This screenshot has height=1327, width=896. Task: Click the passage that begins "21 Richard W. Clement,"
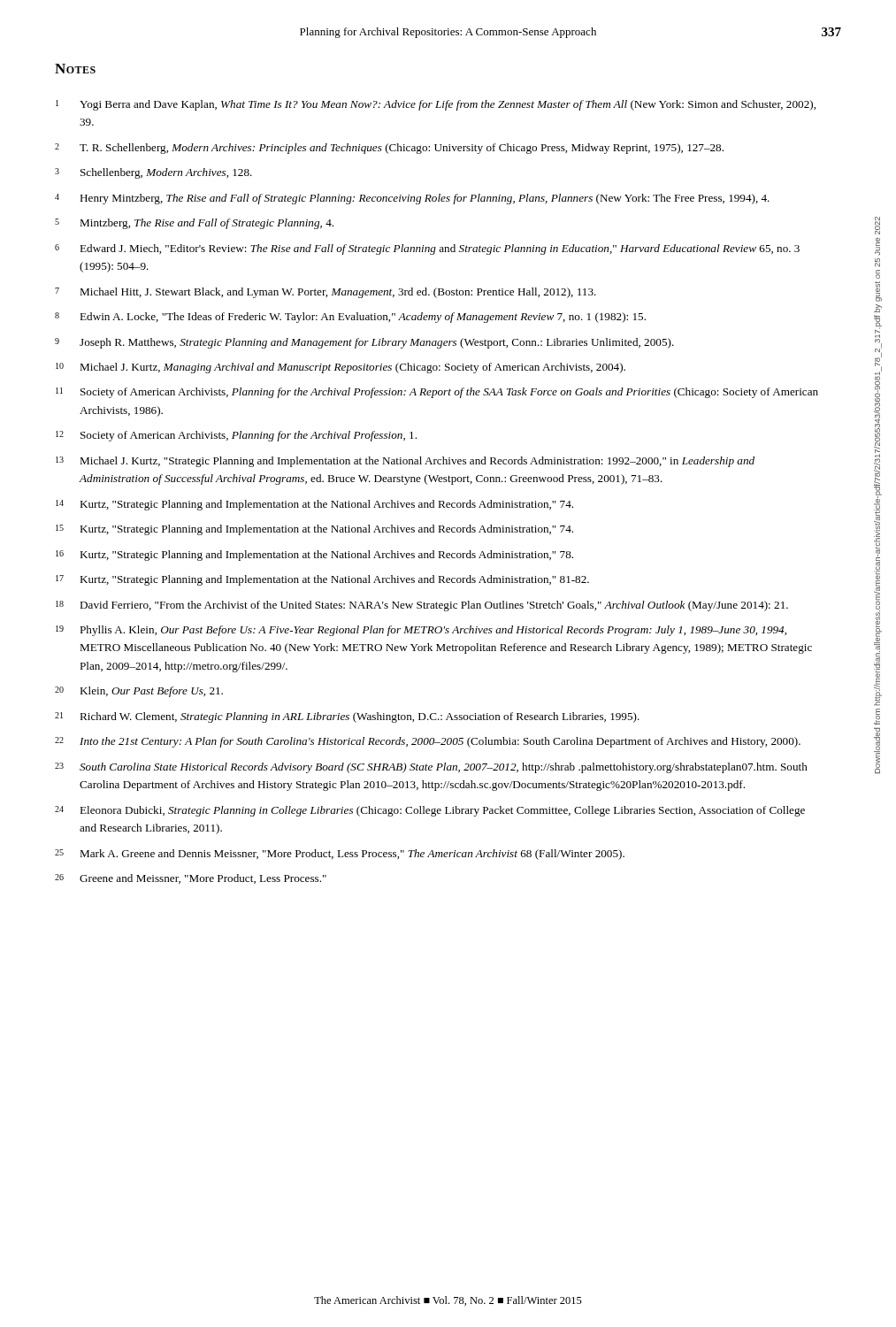tap(347, 716)
